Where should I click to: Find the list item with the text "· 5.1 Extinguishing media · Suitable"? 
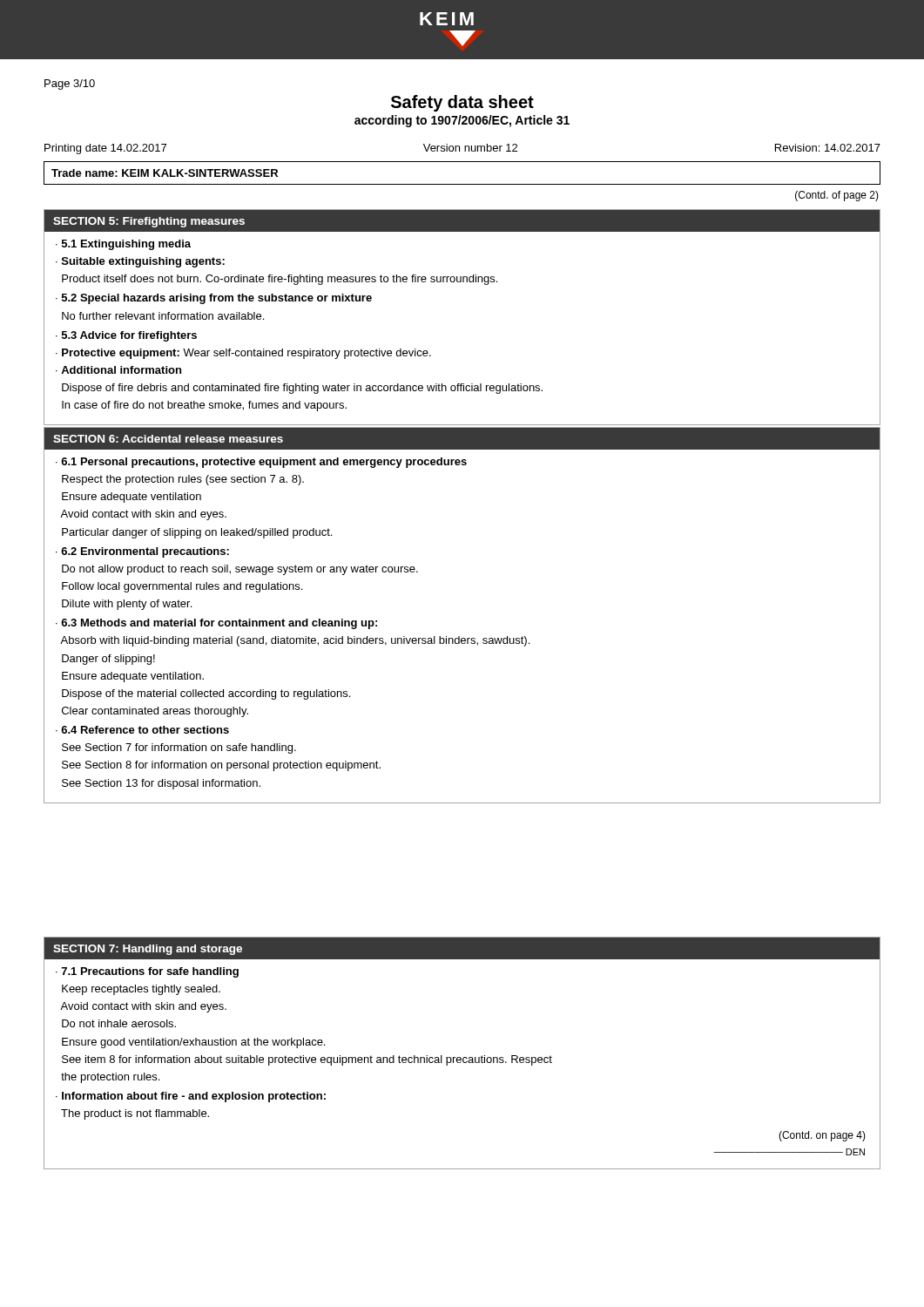pyautogui.click(x=123, y=245)
